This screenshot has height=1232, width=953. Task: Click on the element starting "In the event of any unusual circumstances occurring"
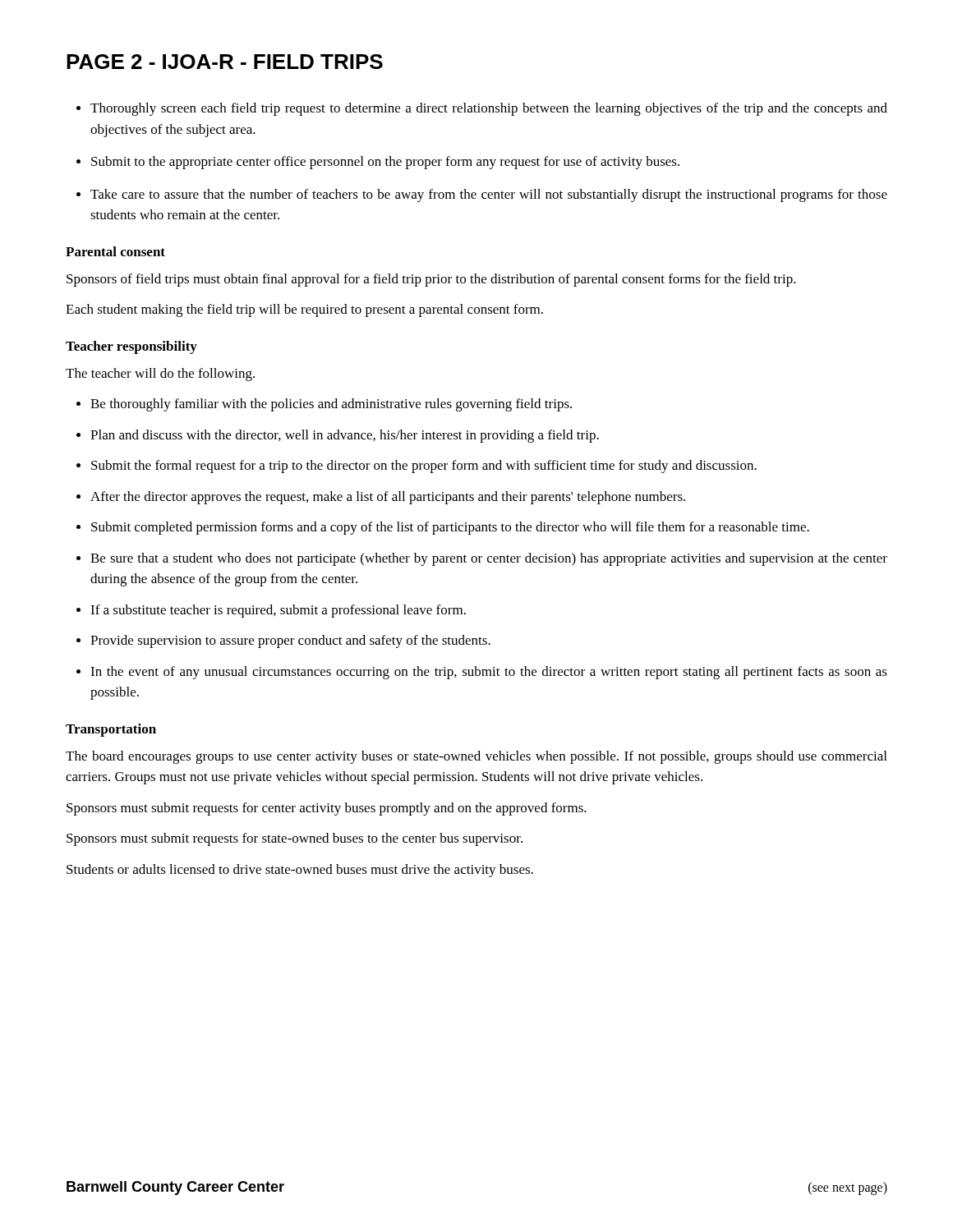coord(489,682)
